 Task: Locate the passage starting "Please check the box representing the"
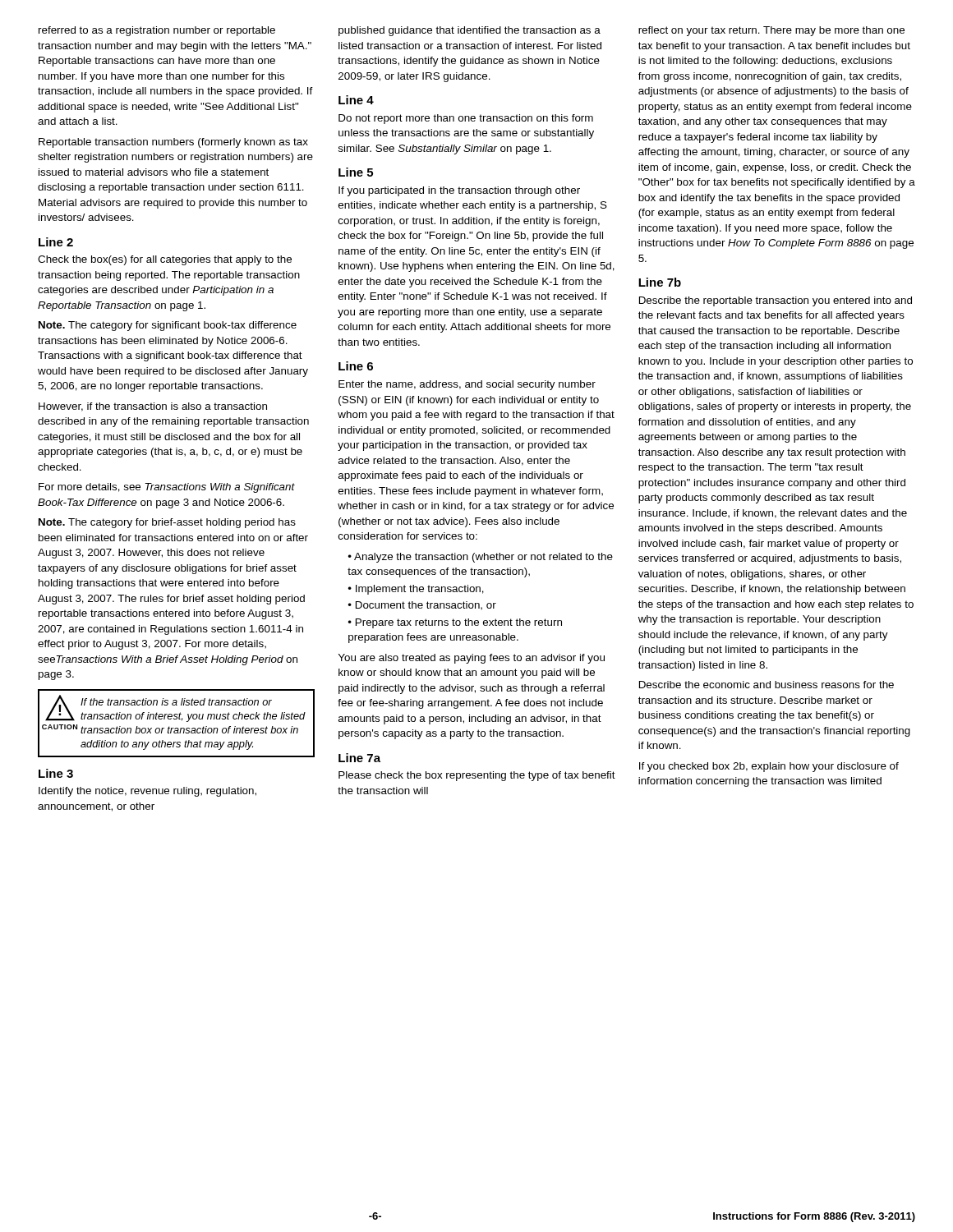pos(476,783)
